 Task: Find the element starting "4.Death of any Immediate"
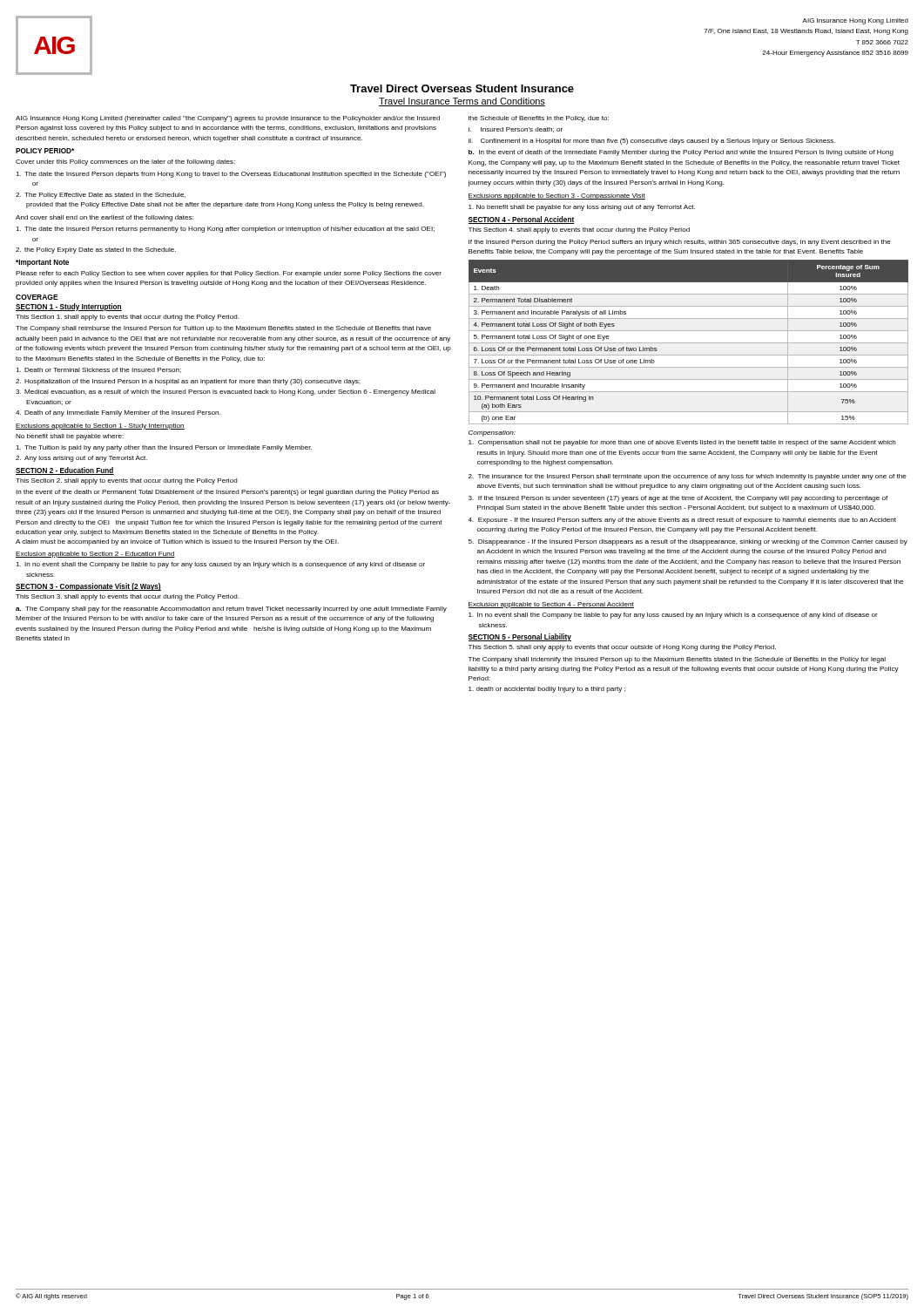tap(118, 413)
